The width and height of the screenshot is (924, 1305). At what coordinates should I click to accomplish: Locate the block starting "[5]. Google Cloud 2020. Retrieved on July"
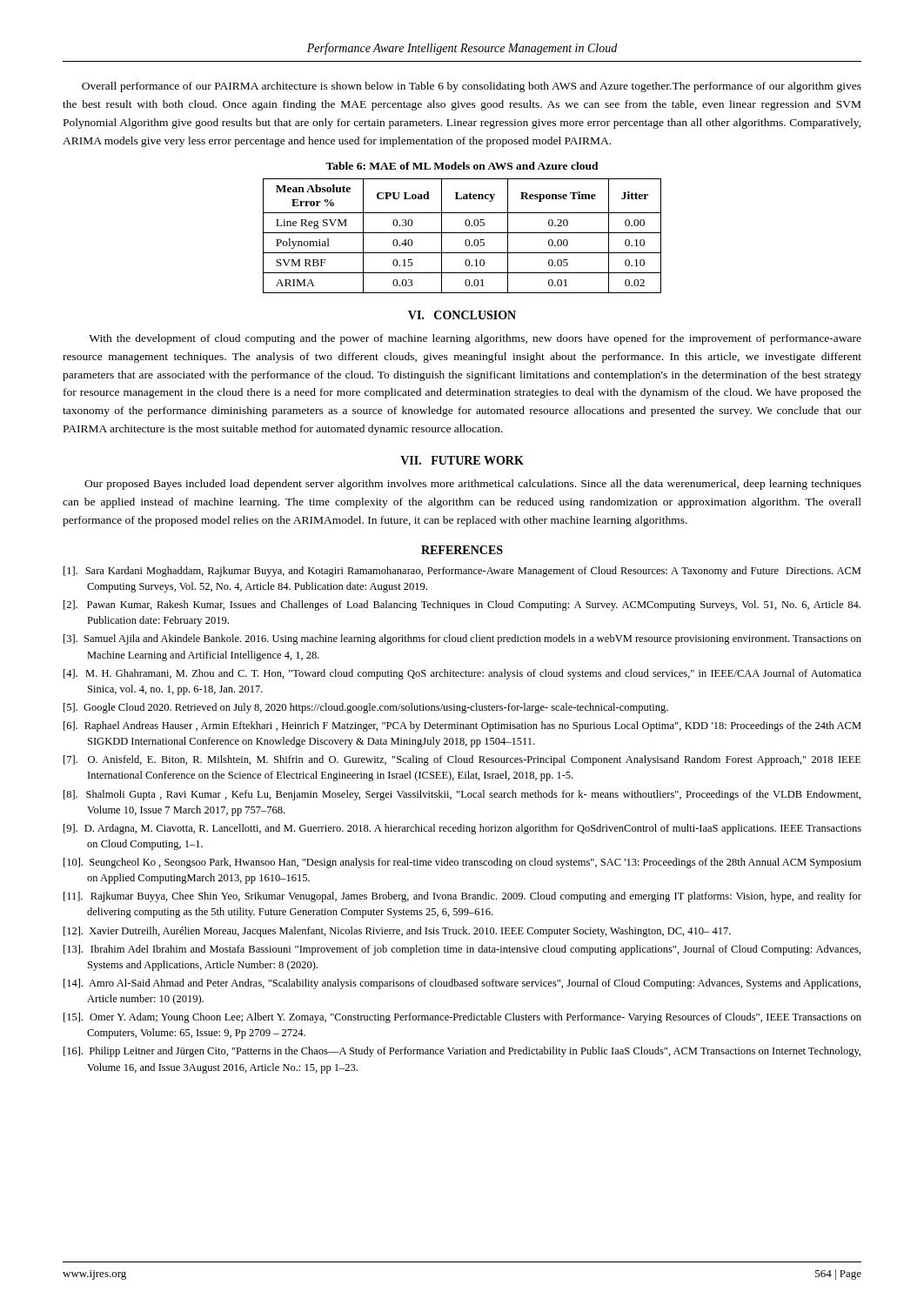pyautogui.click(x=366, y=707)
